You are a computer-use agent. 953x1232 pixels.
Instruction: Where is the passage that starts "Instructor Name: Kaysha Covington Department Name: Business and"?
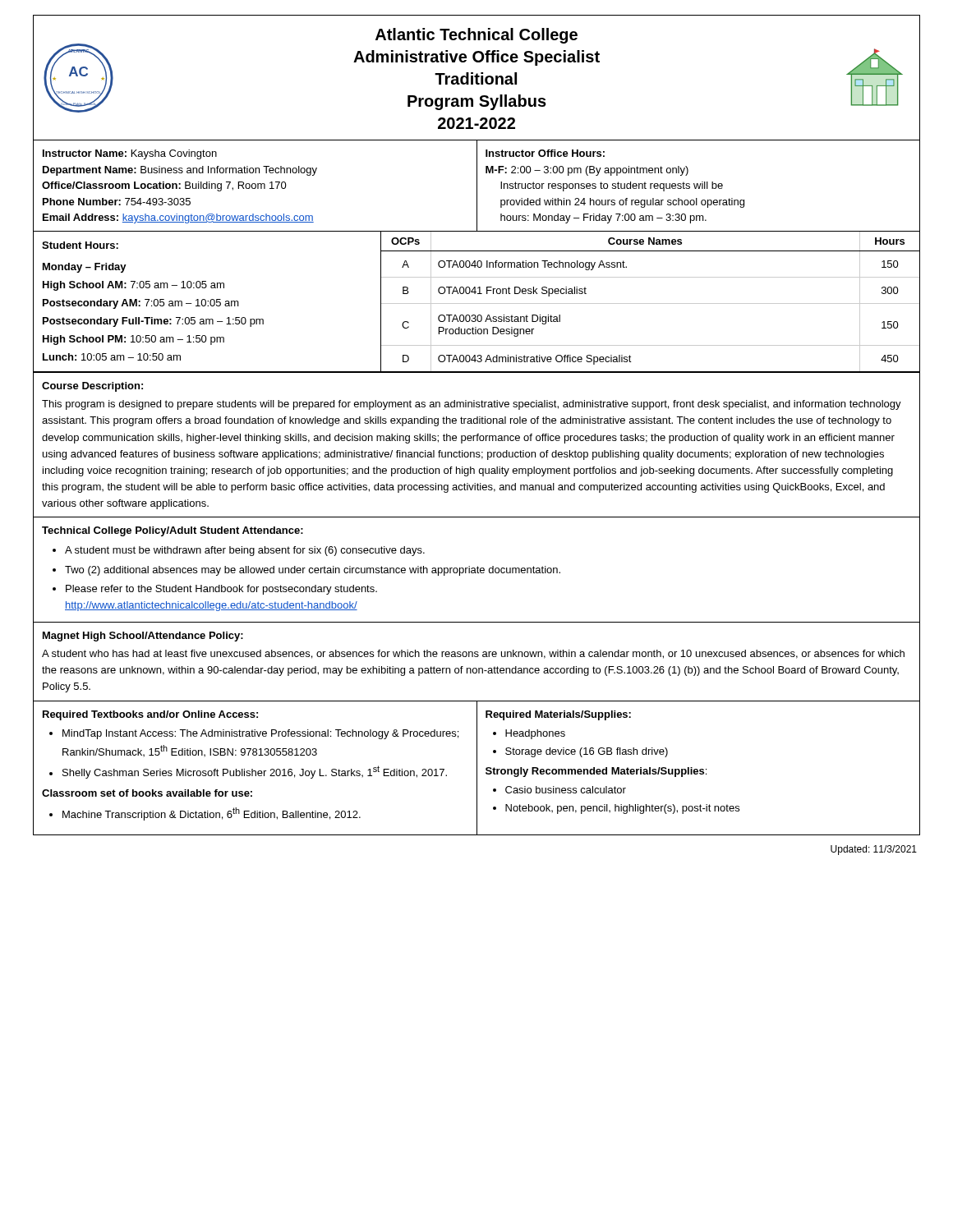click(x=255, y=185)
